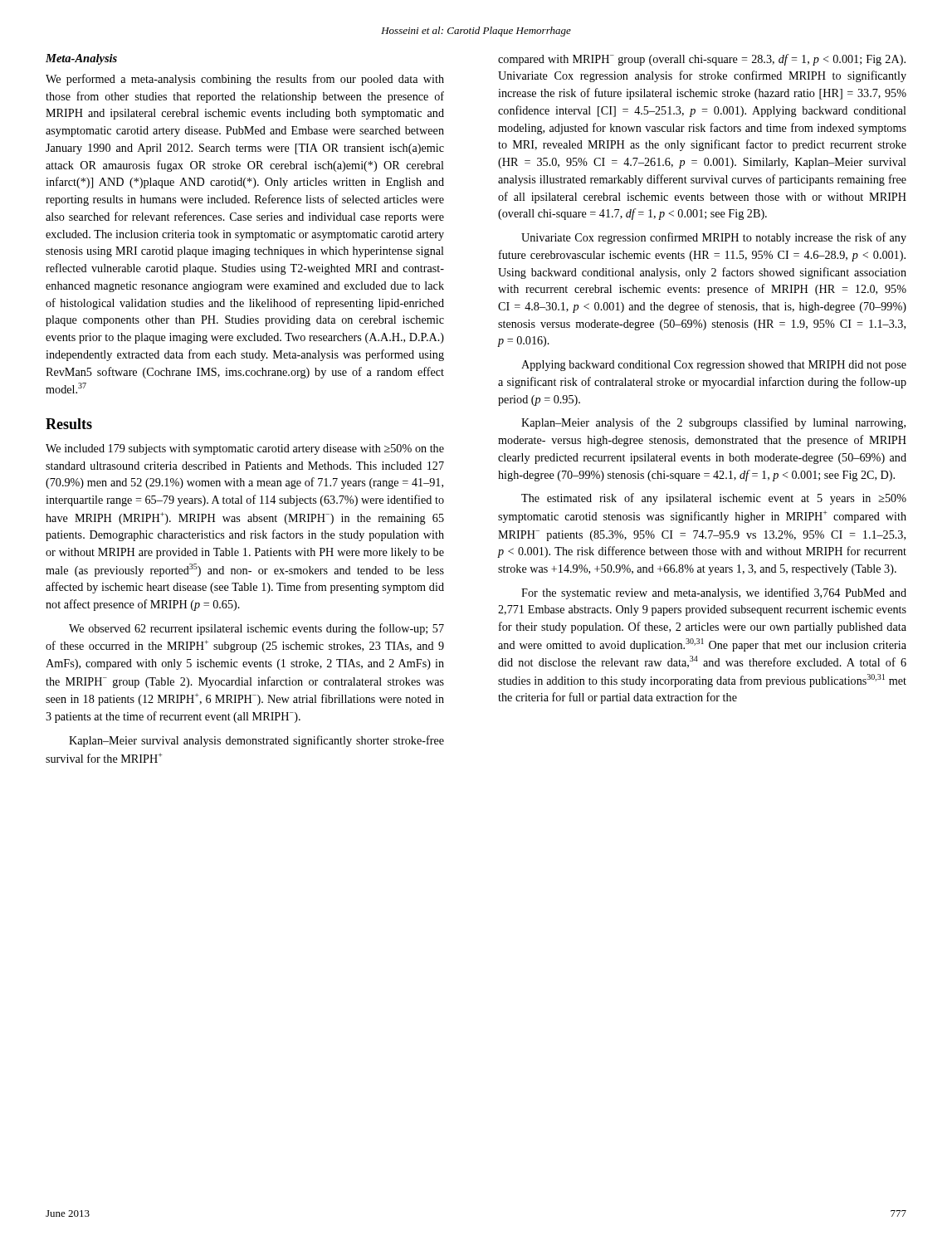Find the text block with the text "We performed a meta-analysis combining the results from"

pos(245,234)
